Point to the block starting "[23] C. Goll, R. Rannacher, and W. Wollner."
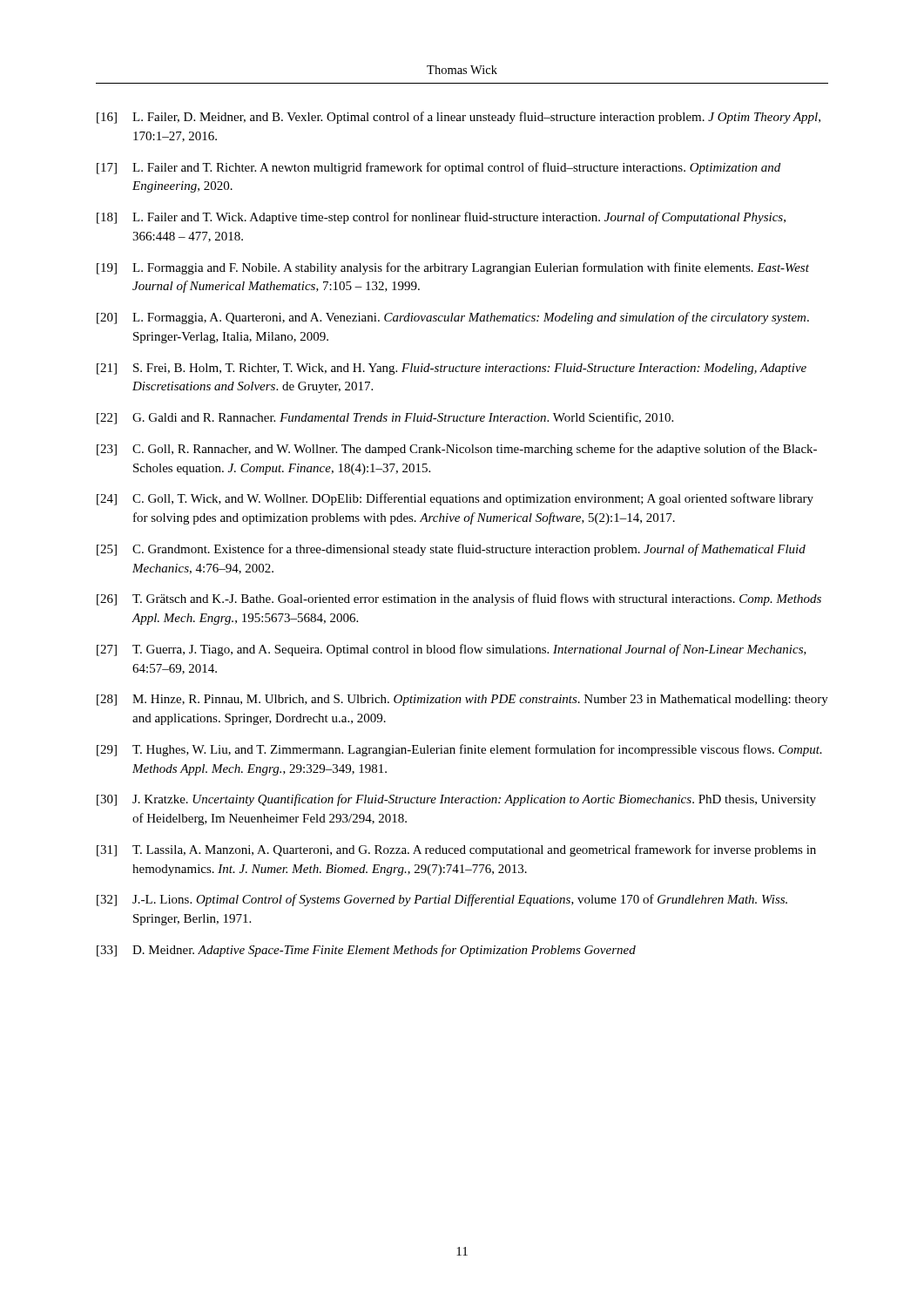The image size is (924, 1307). click(462, 459)
